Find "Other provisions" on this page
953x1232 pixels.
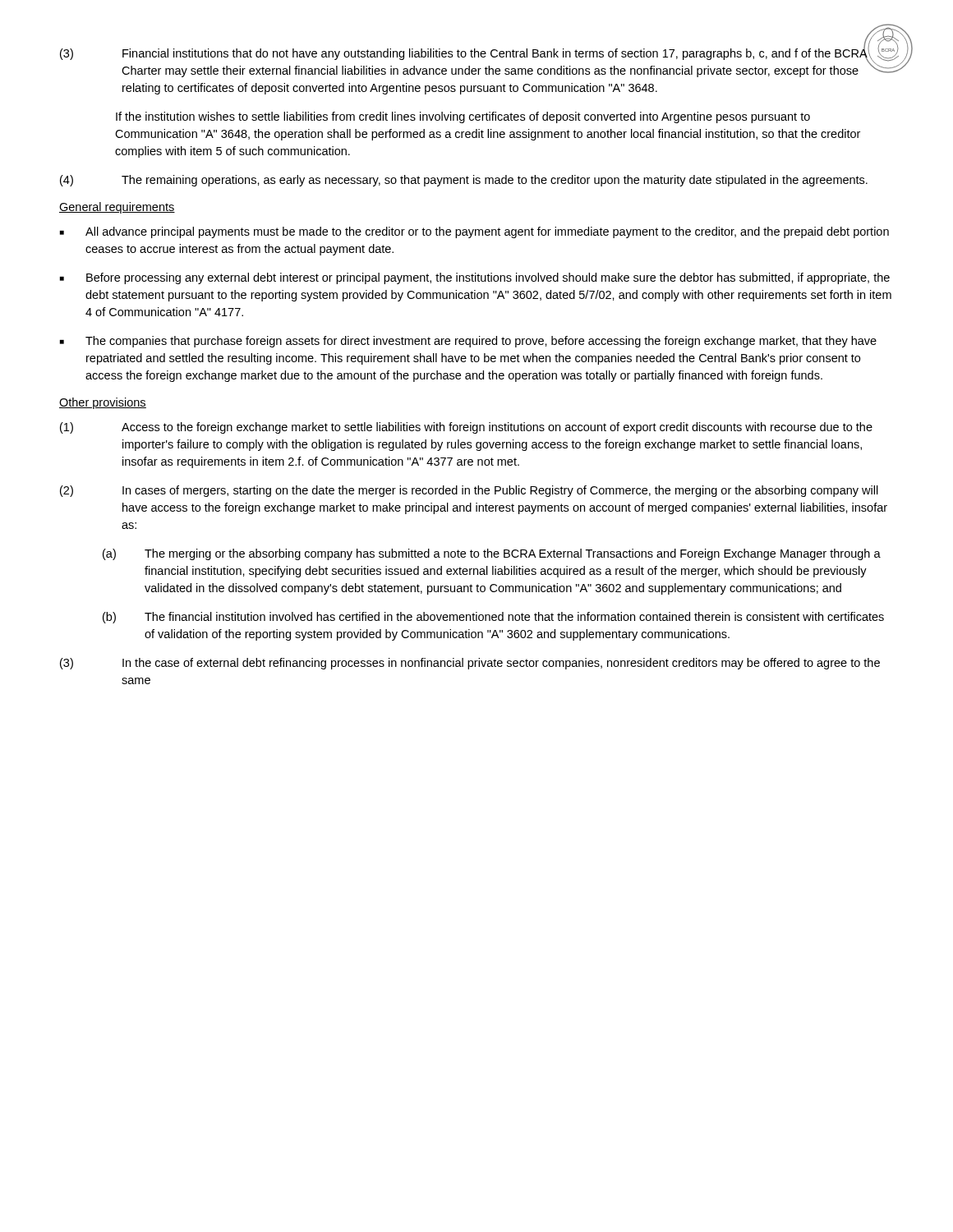point(103,403)
